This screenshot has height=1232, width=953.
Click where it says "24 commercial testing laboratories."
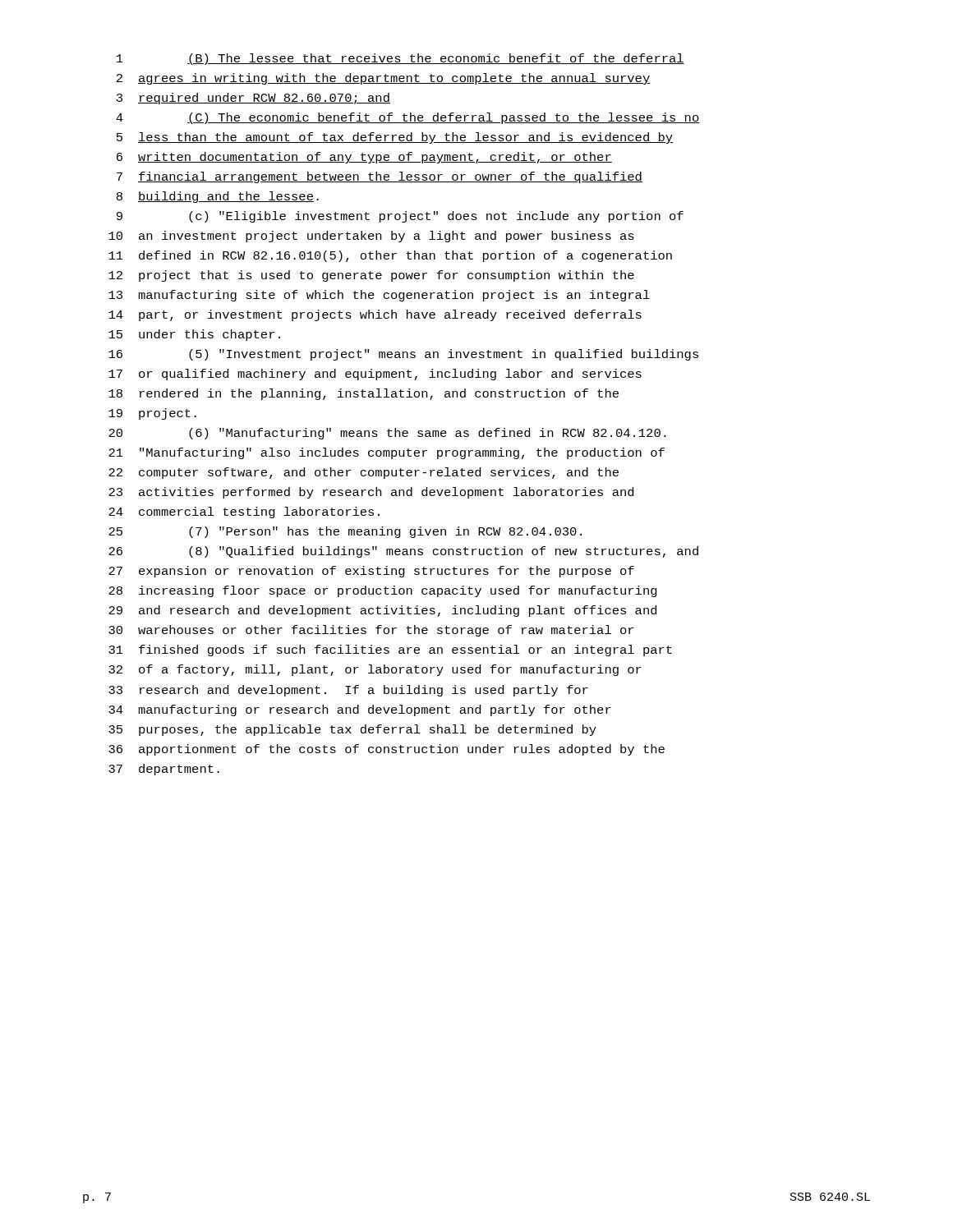[x=244, y=513]
